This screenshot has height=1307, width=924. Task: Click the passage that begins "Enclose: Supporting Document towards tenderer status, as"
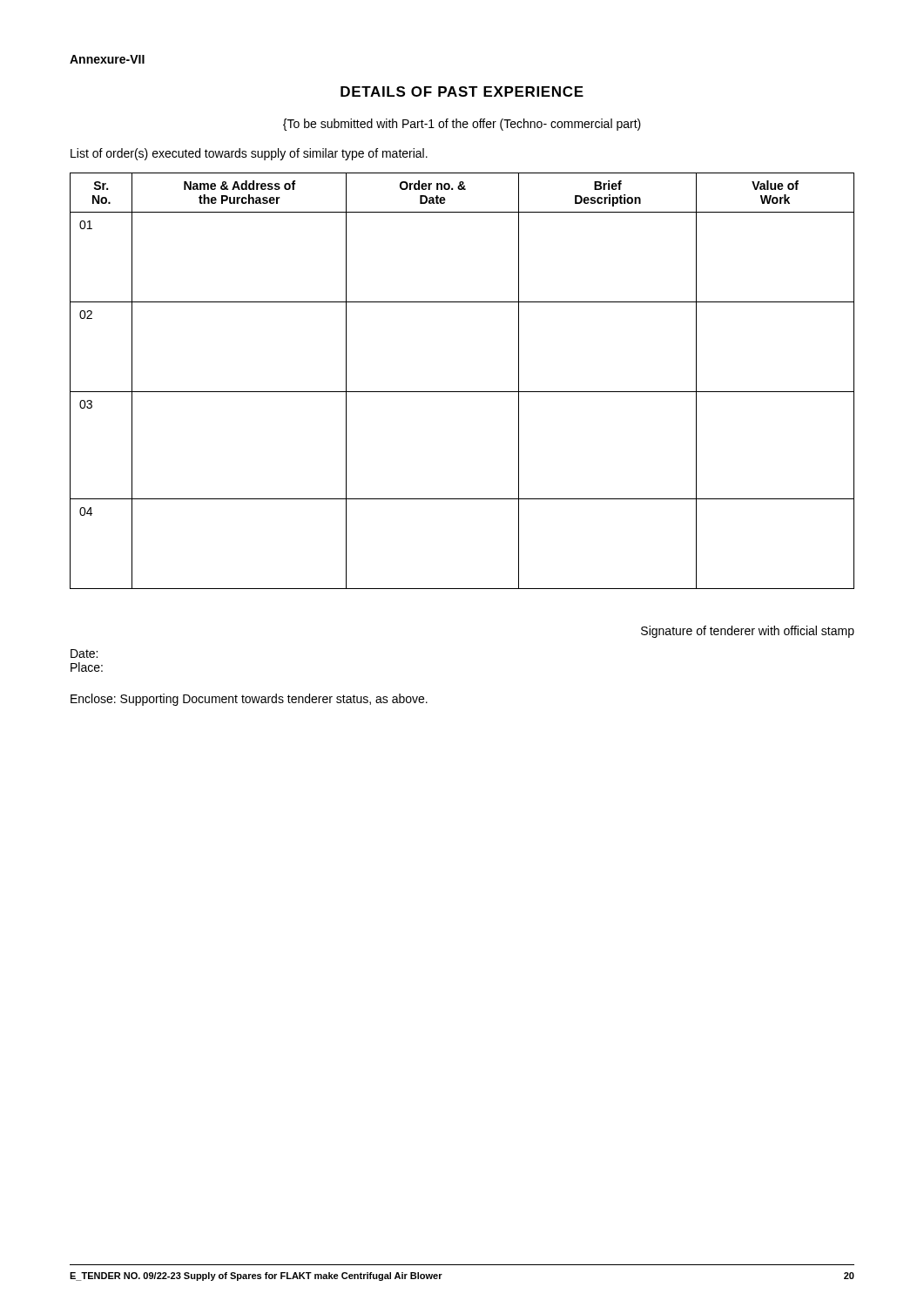pyautogui.click(x=249, y=699)
